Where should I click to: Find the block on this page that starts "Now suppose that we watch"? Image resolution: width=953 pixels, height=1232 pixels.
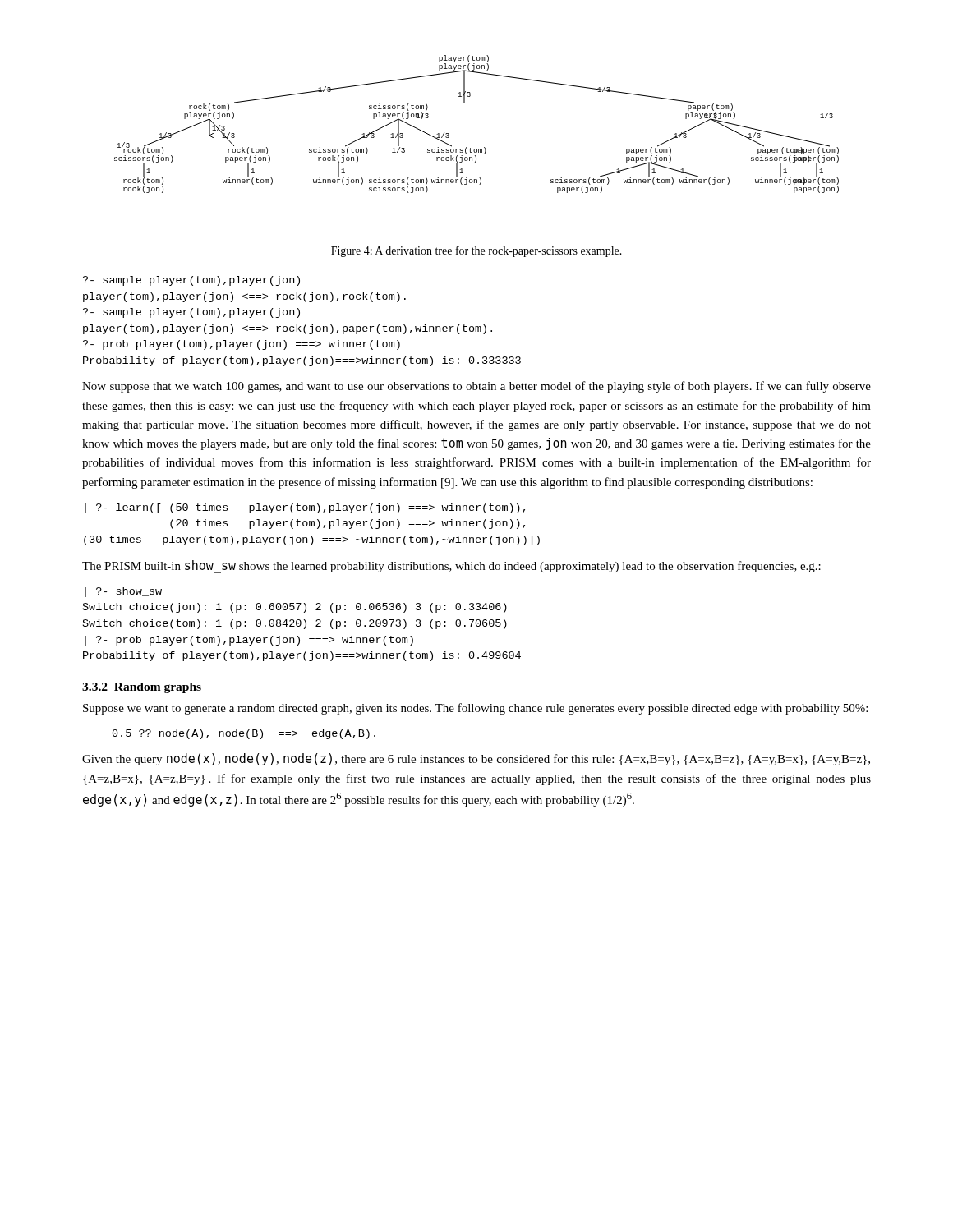[476, 434]
